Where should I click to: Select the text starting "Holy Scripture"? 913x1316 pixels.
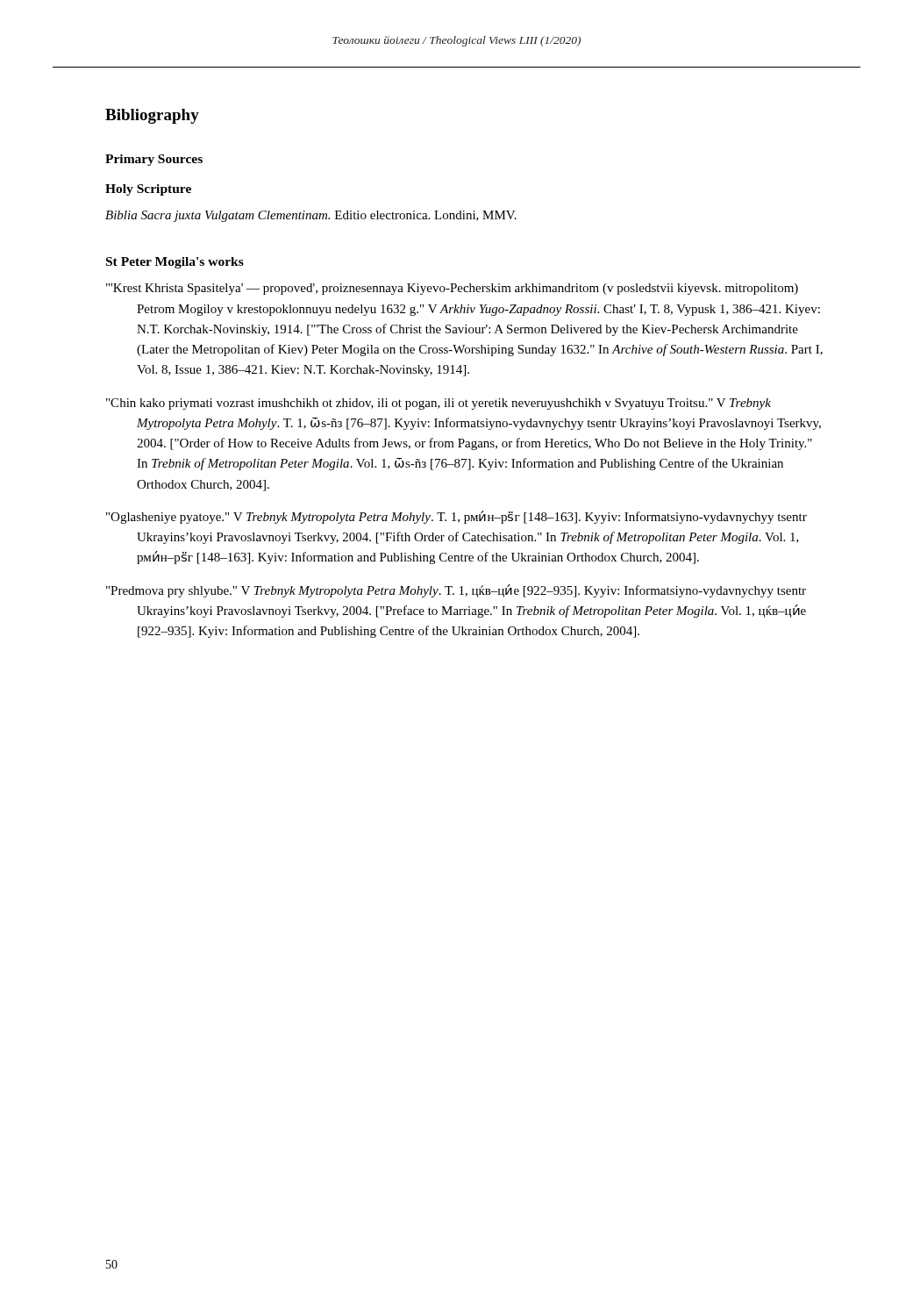(148, 188)
